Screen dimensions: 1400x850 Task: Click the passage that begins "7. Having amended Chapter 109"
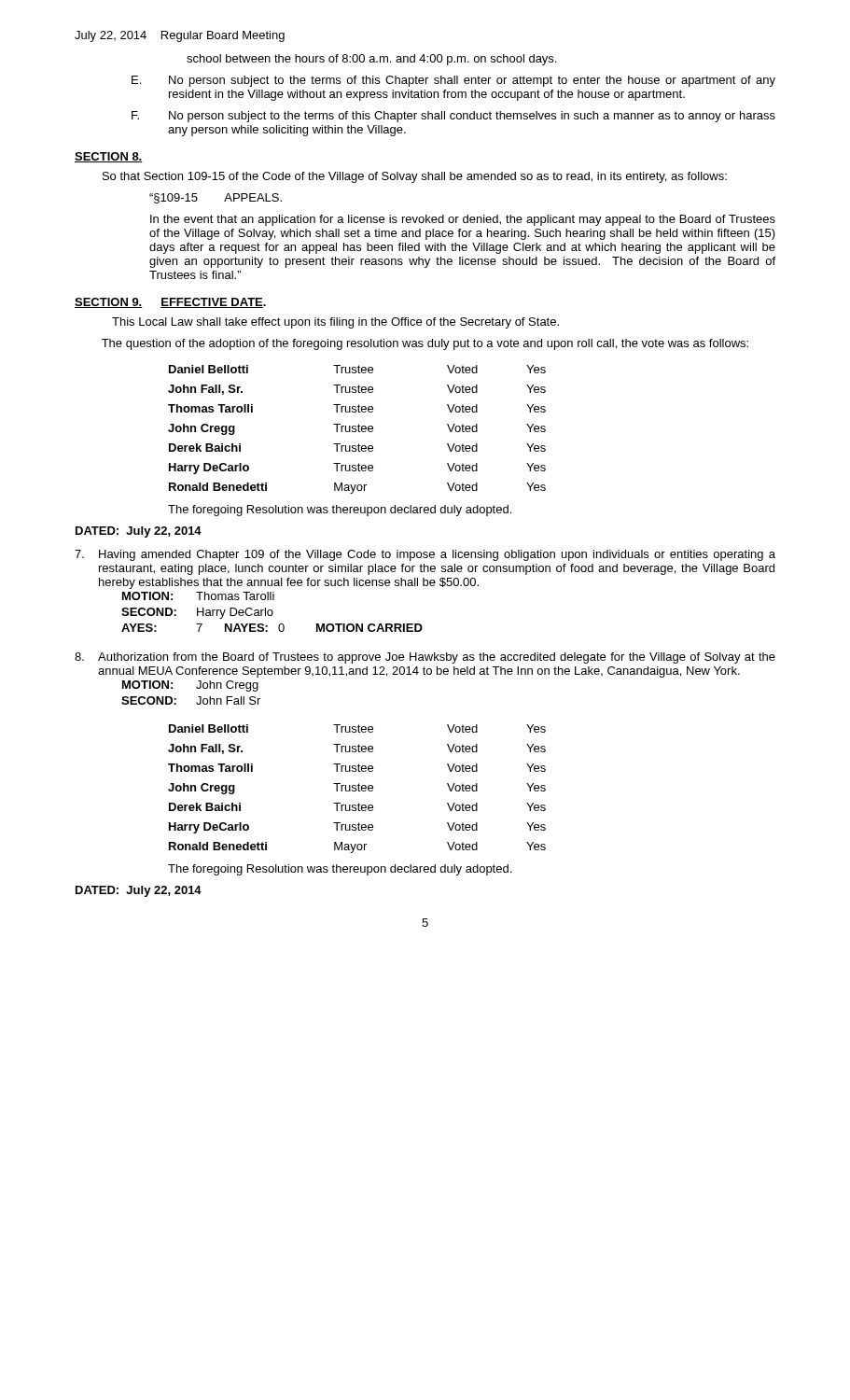[425, 595]
